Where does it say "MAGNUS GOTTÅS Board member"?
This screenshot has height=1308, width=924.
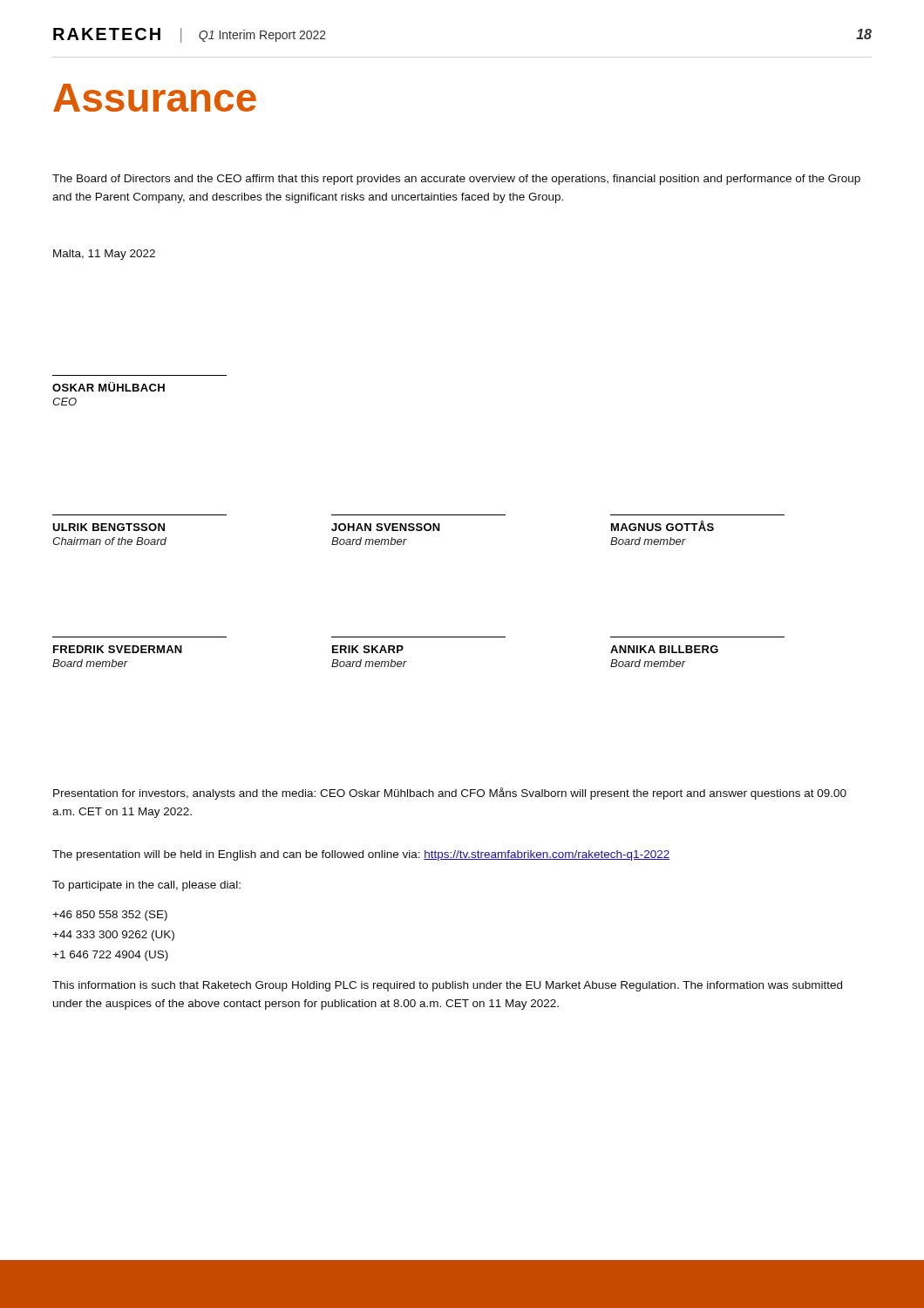pyautogui.click(x=697, y=531)
